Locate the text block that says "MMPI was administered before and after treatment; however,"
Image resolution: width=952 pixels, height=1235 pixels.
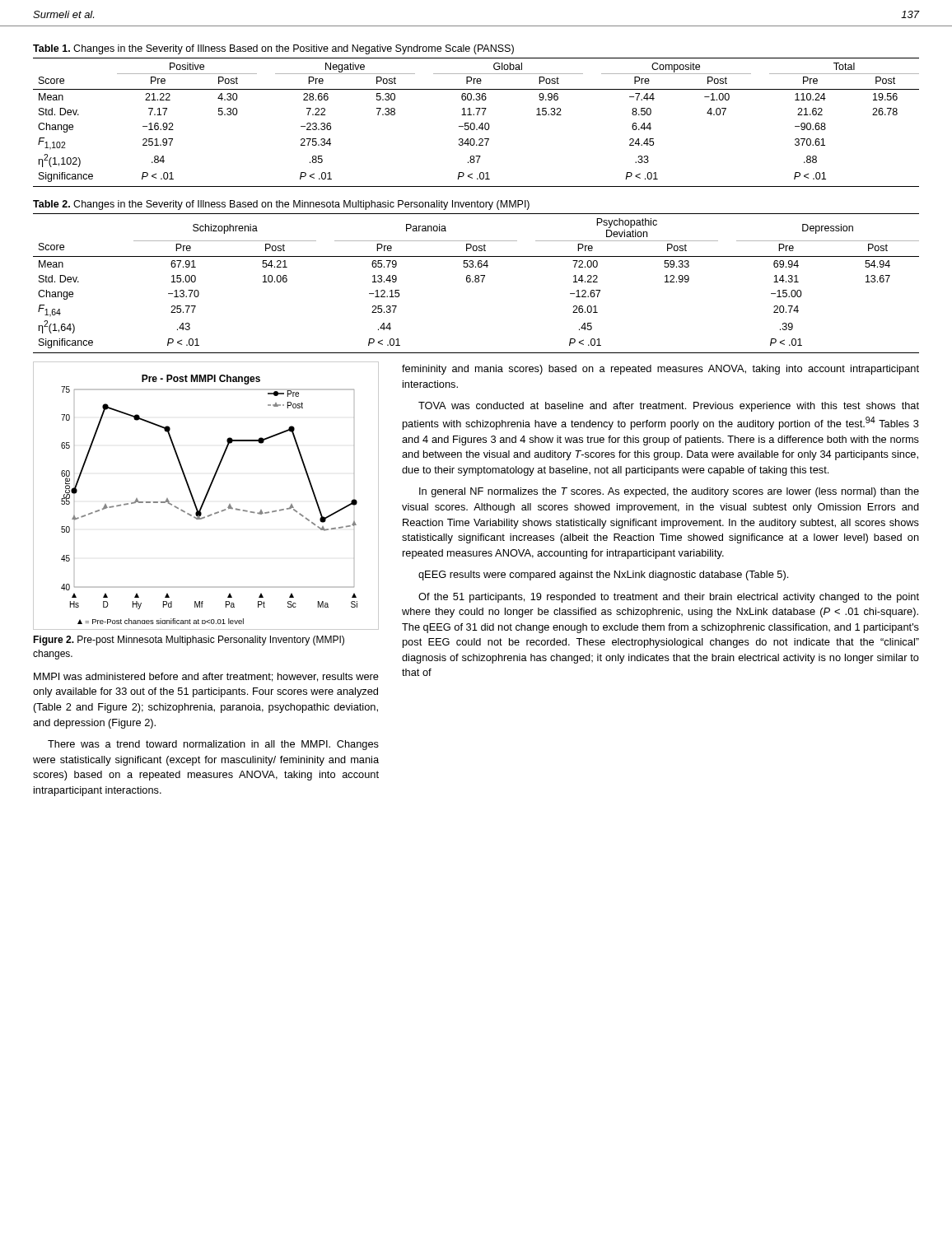tap(206, 699)
